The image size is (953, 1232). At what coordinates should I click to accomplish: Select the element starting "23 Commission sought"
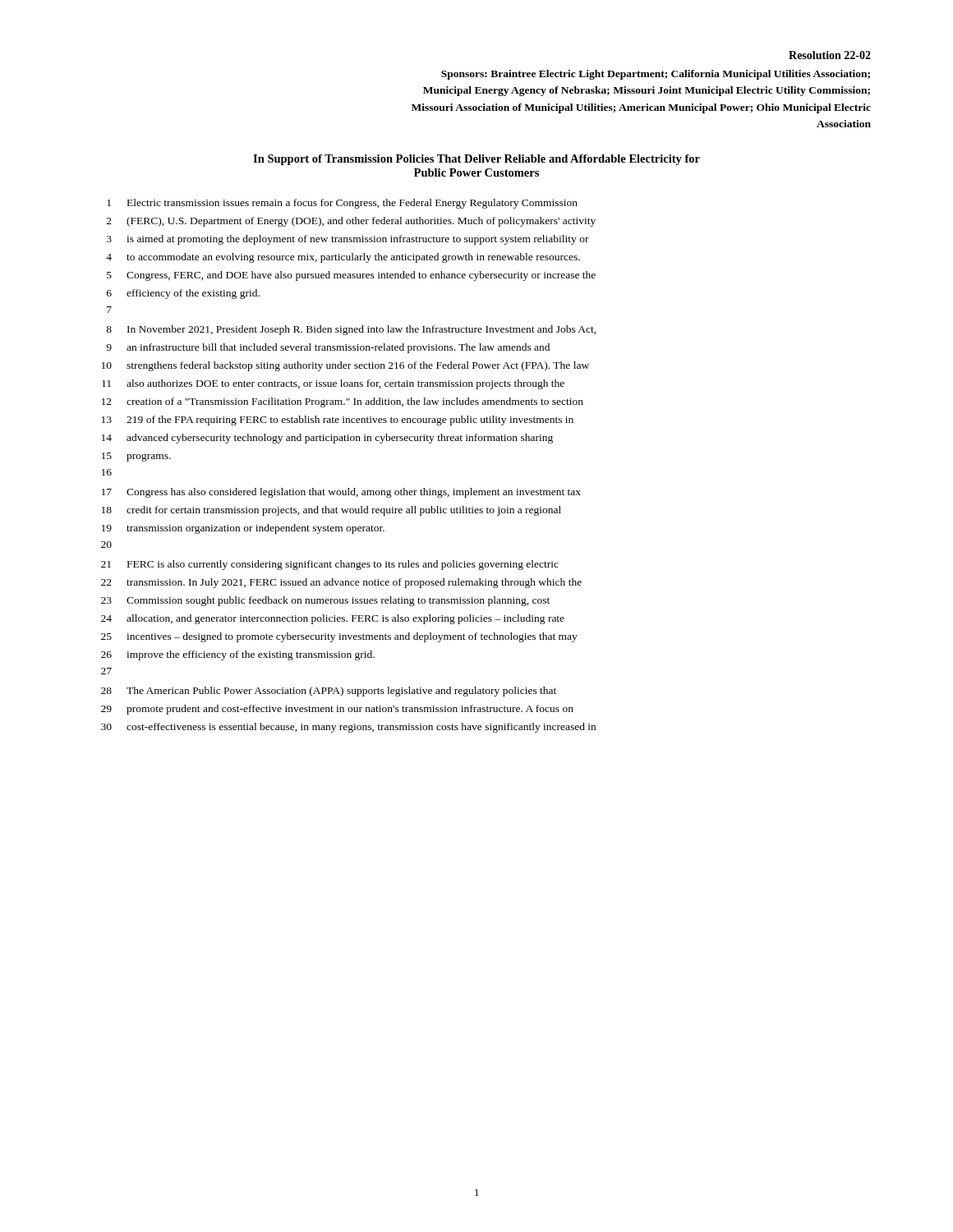tap(476, 601)
